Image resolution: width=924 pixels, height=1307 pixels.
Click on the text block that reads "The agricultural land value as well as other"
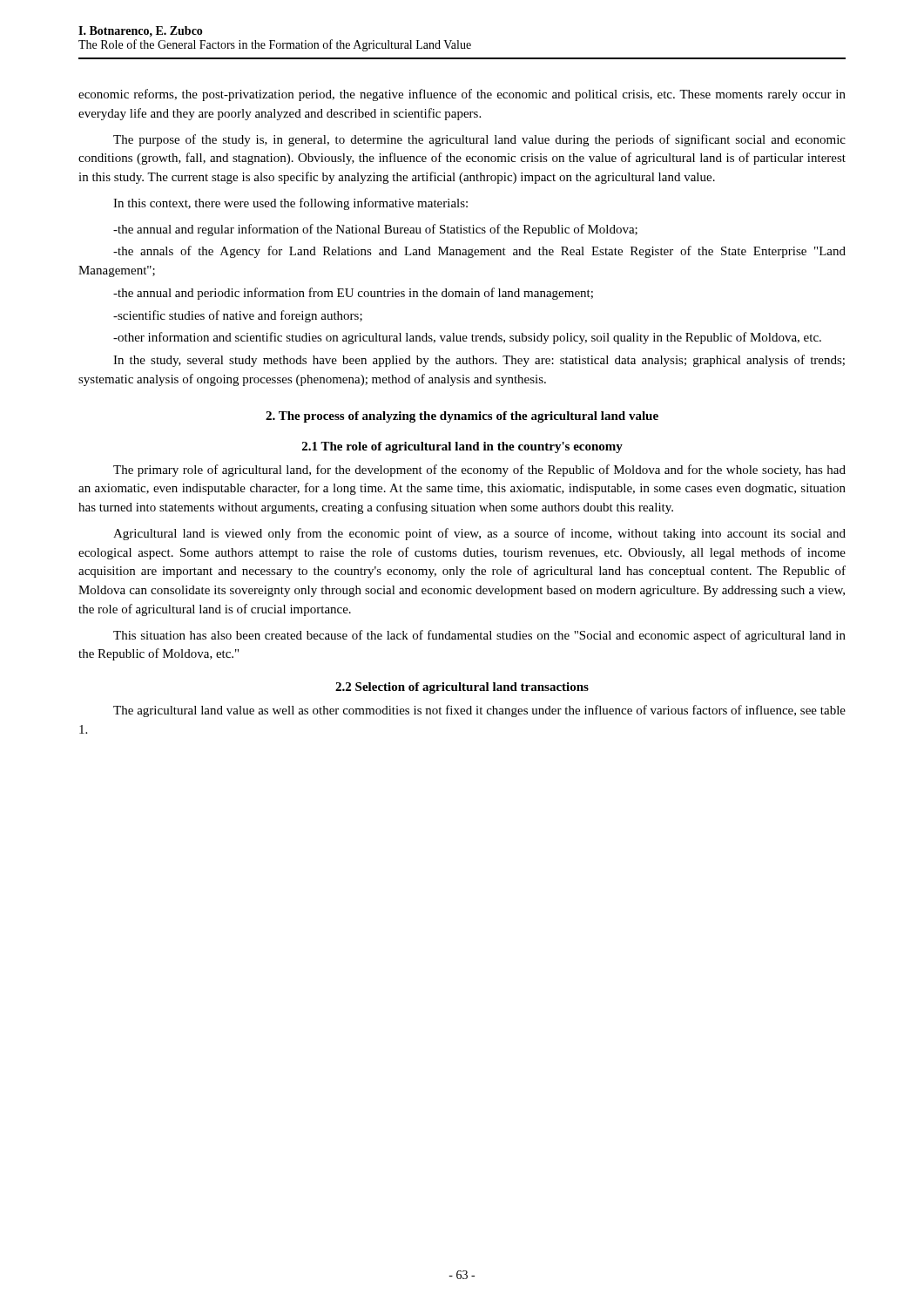[x=462, y=720]
